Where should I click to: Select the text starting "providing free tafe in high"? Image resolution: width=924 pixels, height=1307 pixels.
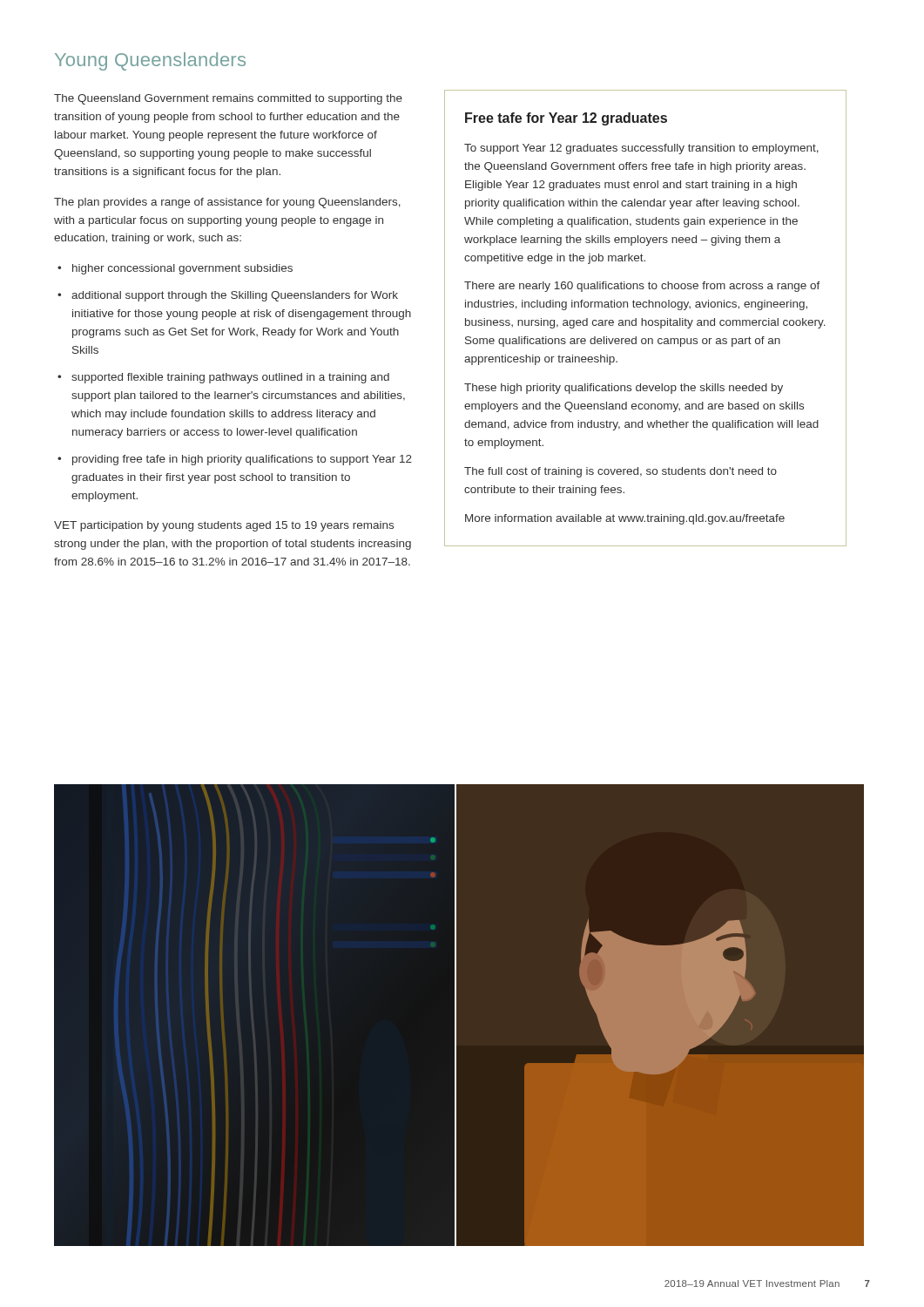click(242, 477)
